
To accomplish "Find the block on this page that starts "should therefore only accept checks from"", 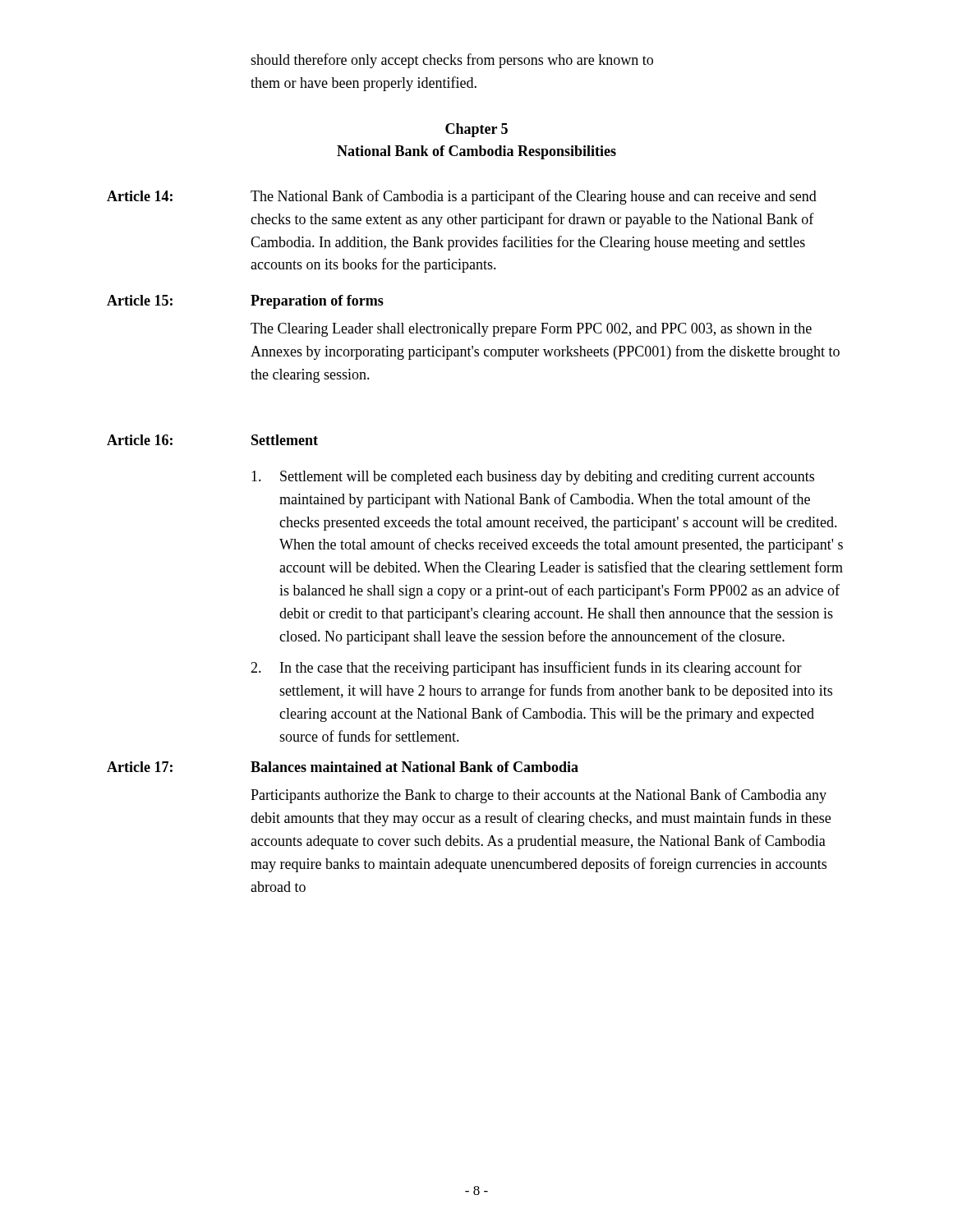I will point(452,71).
